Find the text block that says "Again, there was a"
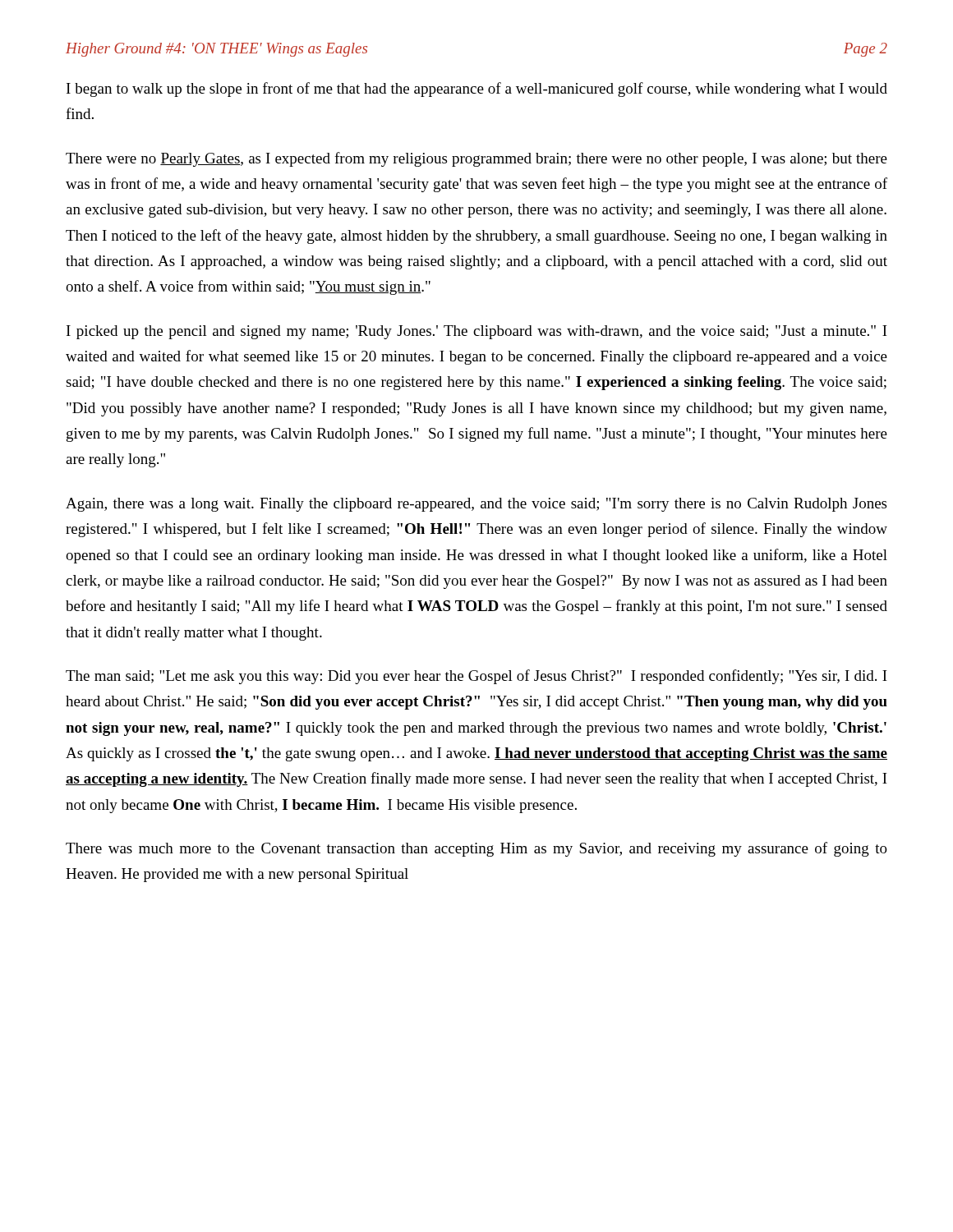 point(476,567)
